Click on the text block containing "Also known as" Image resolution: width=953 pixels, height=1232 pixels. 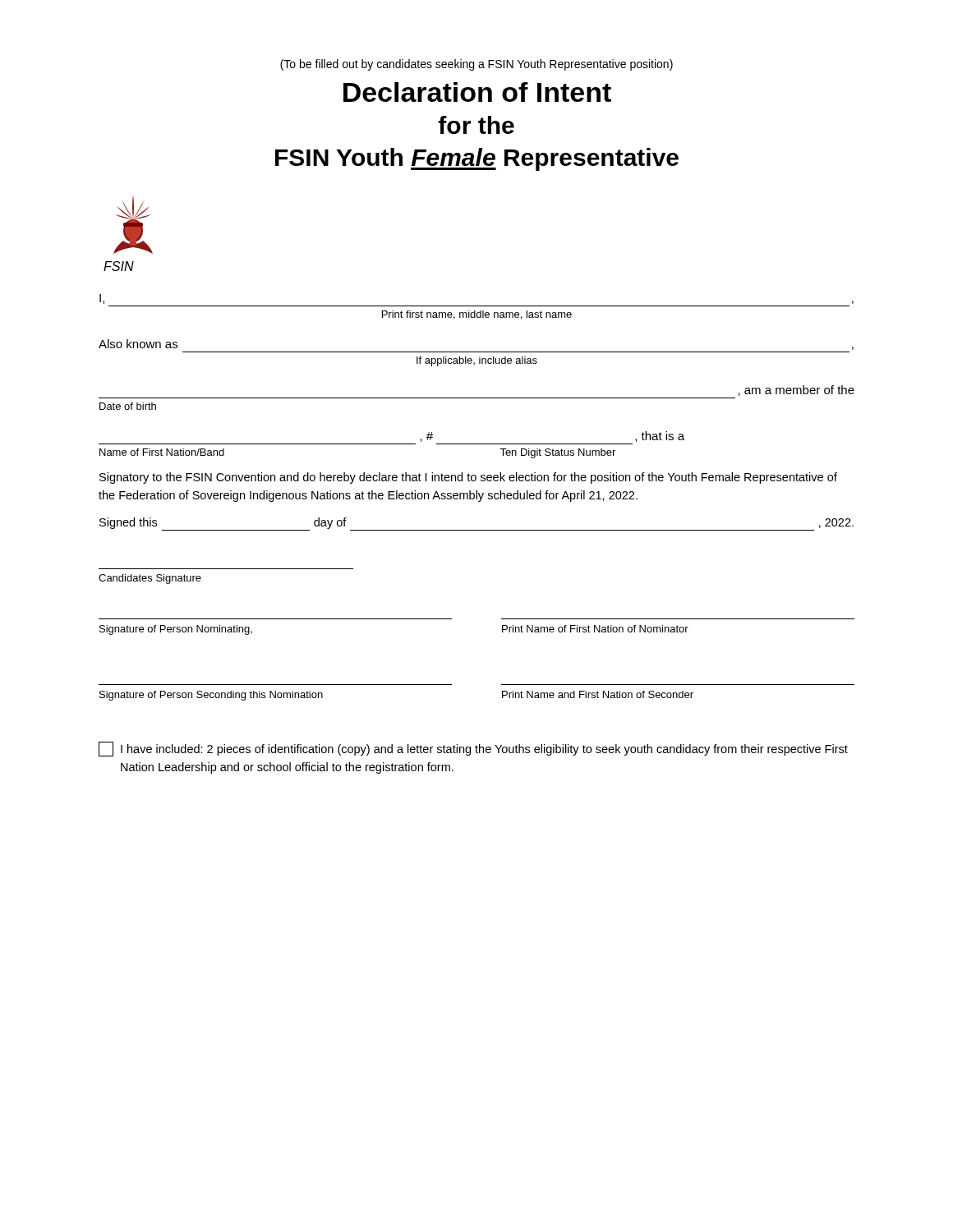[476, 351]
